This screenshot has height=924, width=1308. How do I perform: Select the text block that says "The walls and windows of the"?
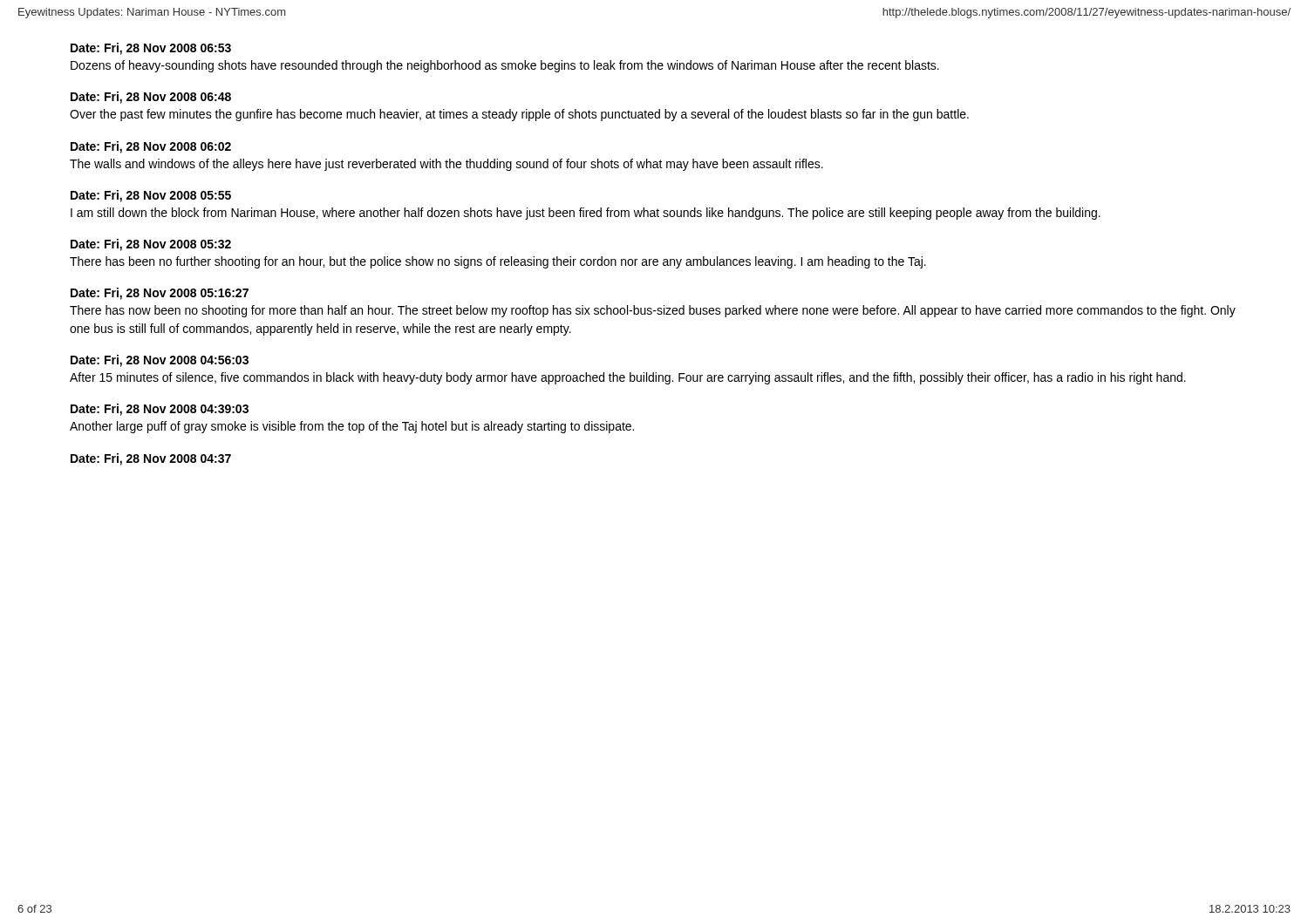(447, 164)
